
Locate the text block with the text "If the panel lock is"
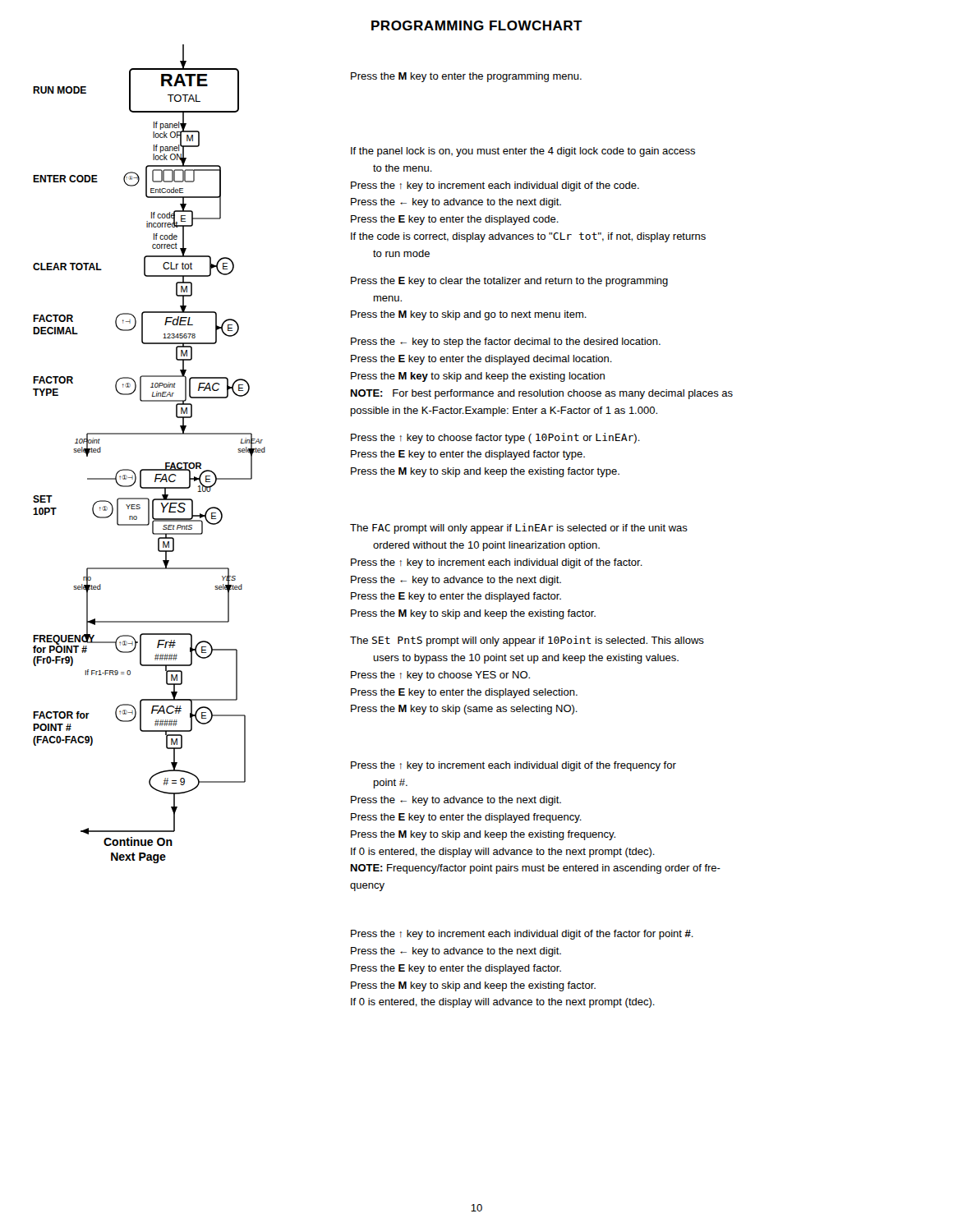tap(523, 152)
